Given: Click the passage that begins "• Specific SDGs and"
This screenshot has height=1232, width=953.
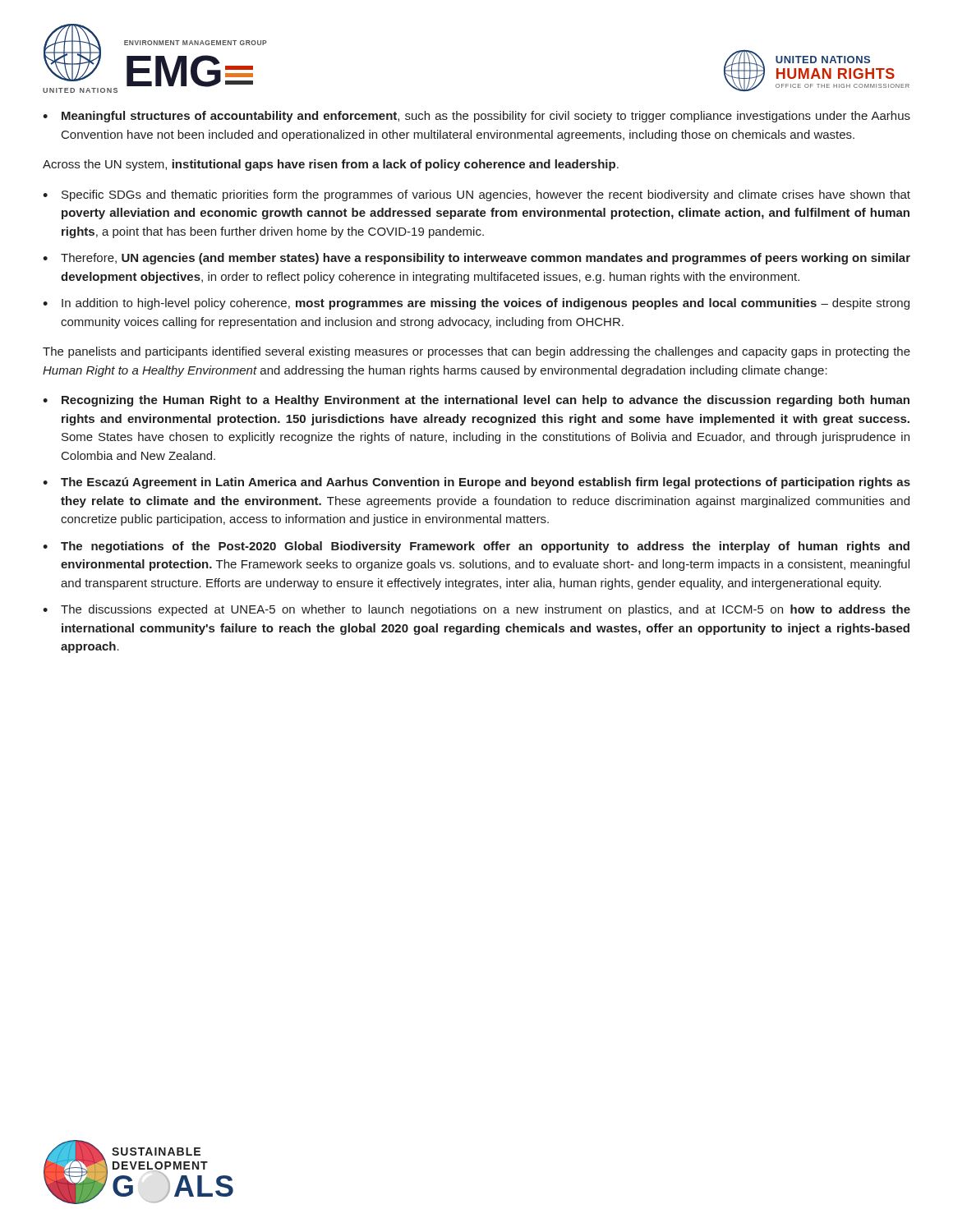Looking at the screenshot, I should (476, 213).
